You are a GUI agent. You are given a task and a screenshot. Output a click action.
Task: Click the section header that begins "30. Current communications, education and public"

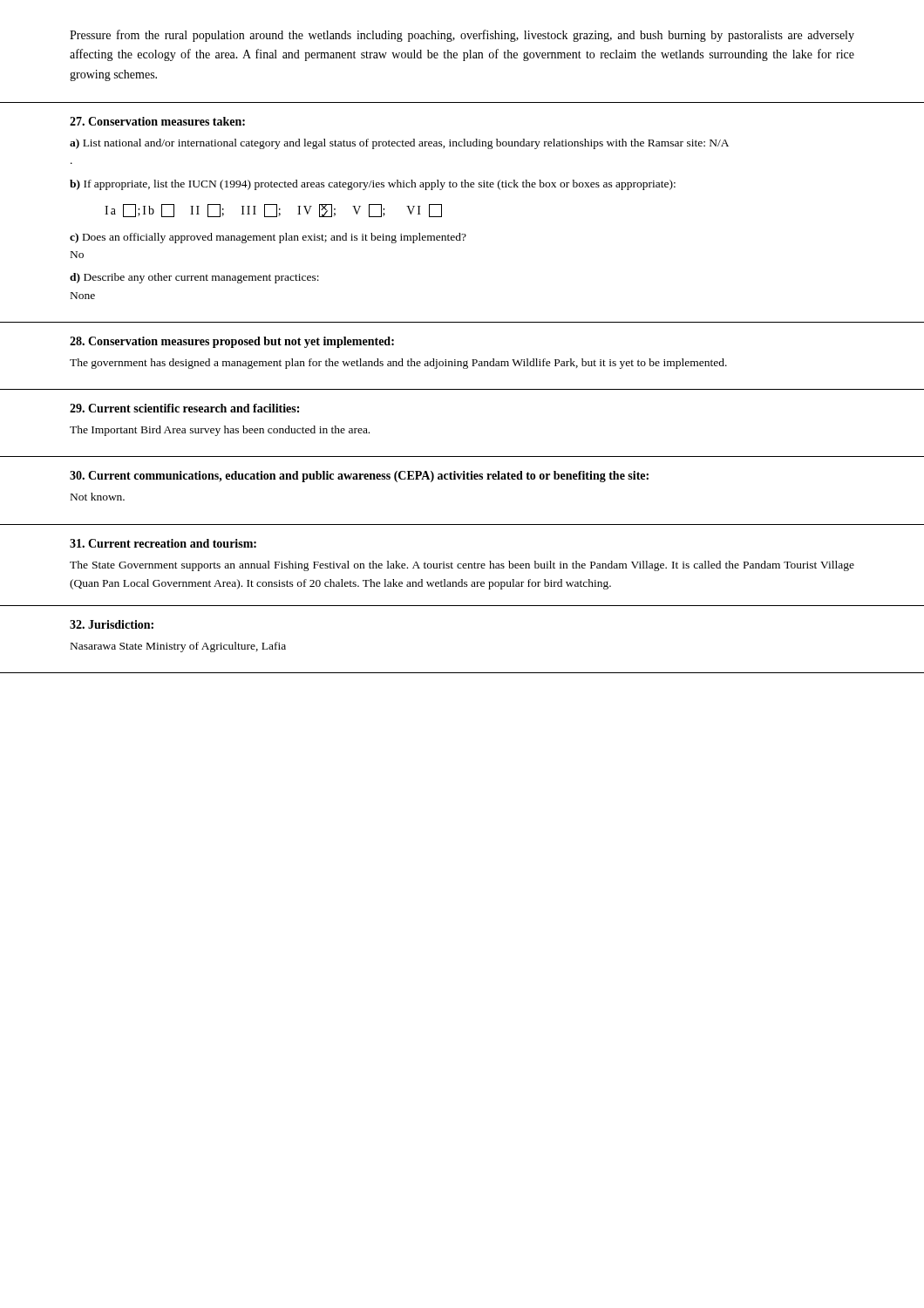point(360,476)
